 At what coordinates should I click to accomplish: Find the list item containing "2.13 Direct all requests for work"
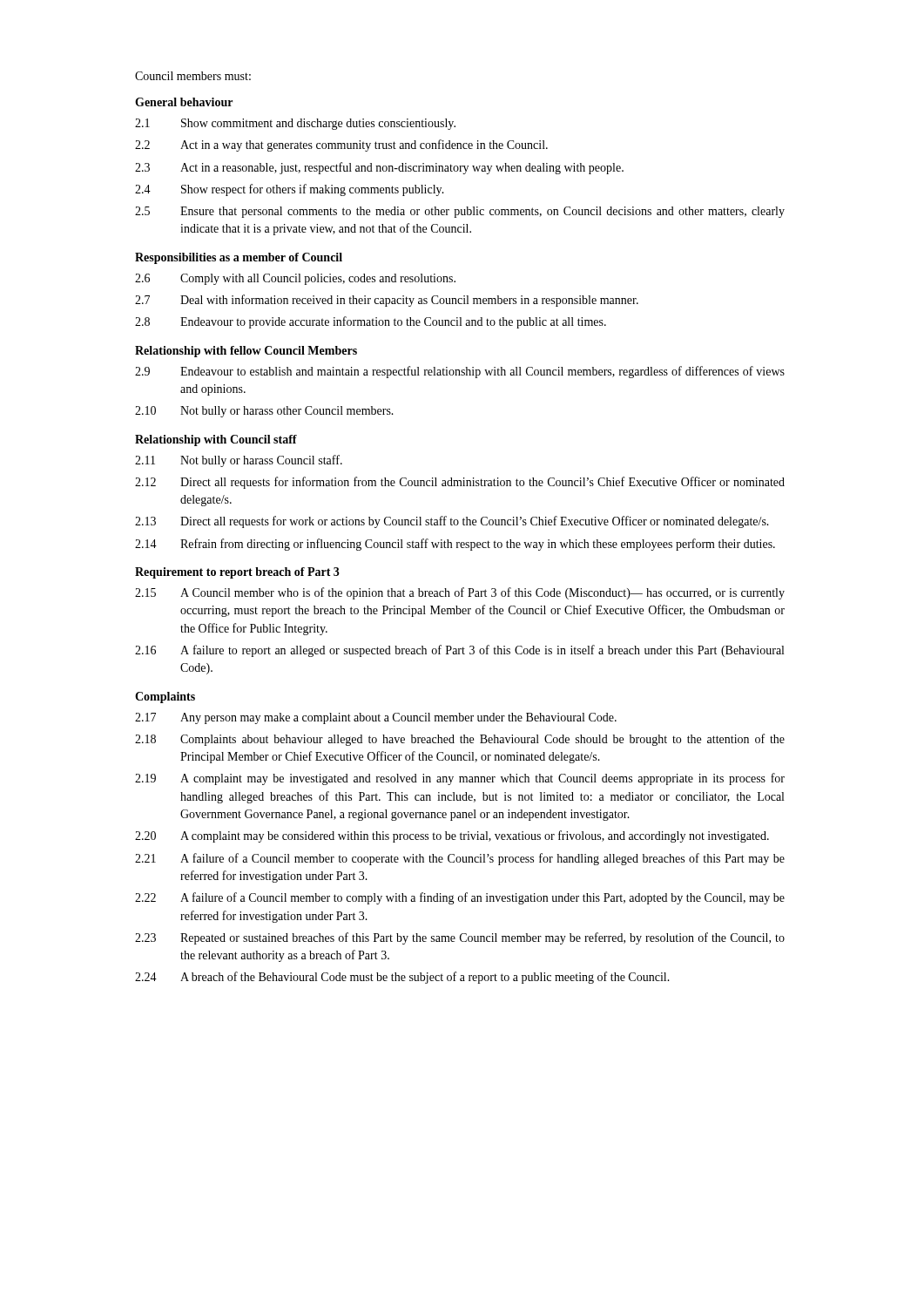460,522
